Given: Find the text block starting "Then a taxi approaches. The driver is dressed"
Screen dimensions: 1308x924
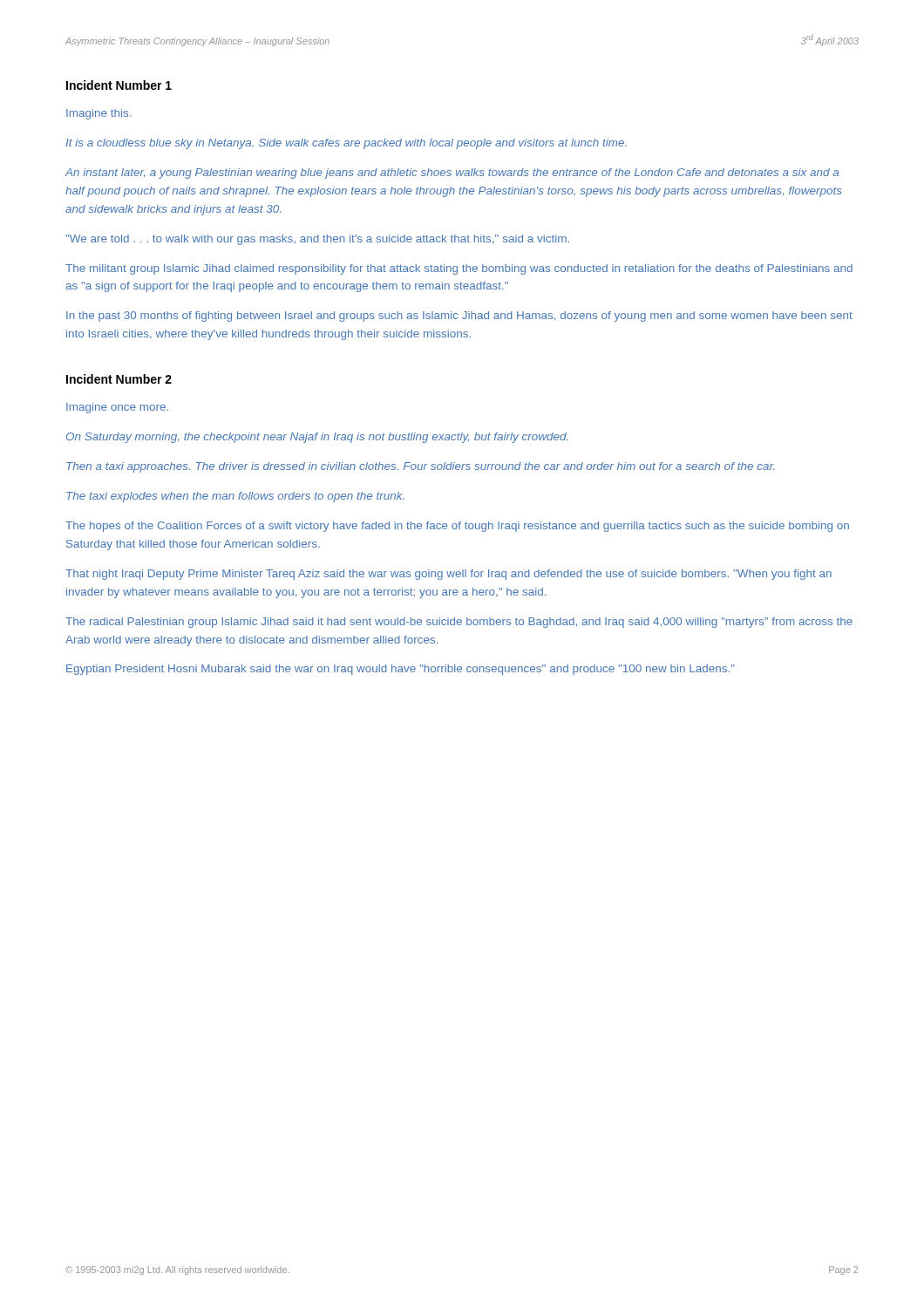Looking at the screenshot, I should 421,466.
